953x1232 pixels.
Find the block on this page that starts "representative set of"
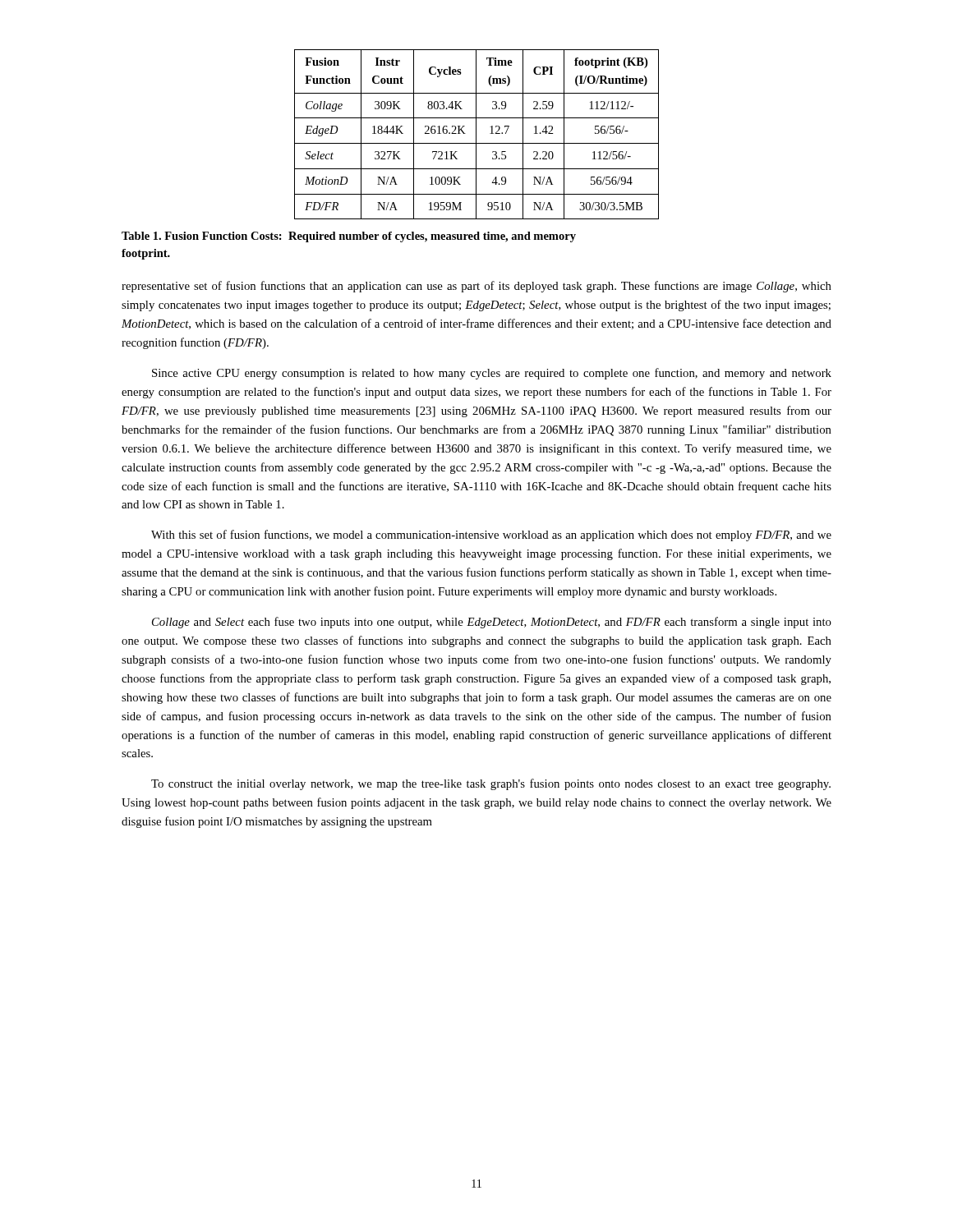click(476, 314)
